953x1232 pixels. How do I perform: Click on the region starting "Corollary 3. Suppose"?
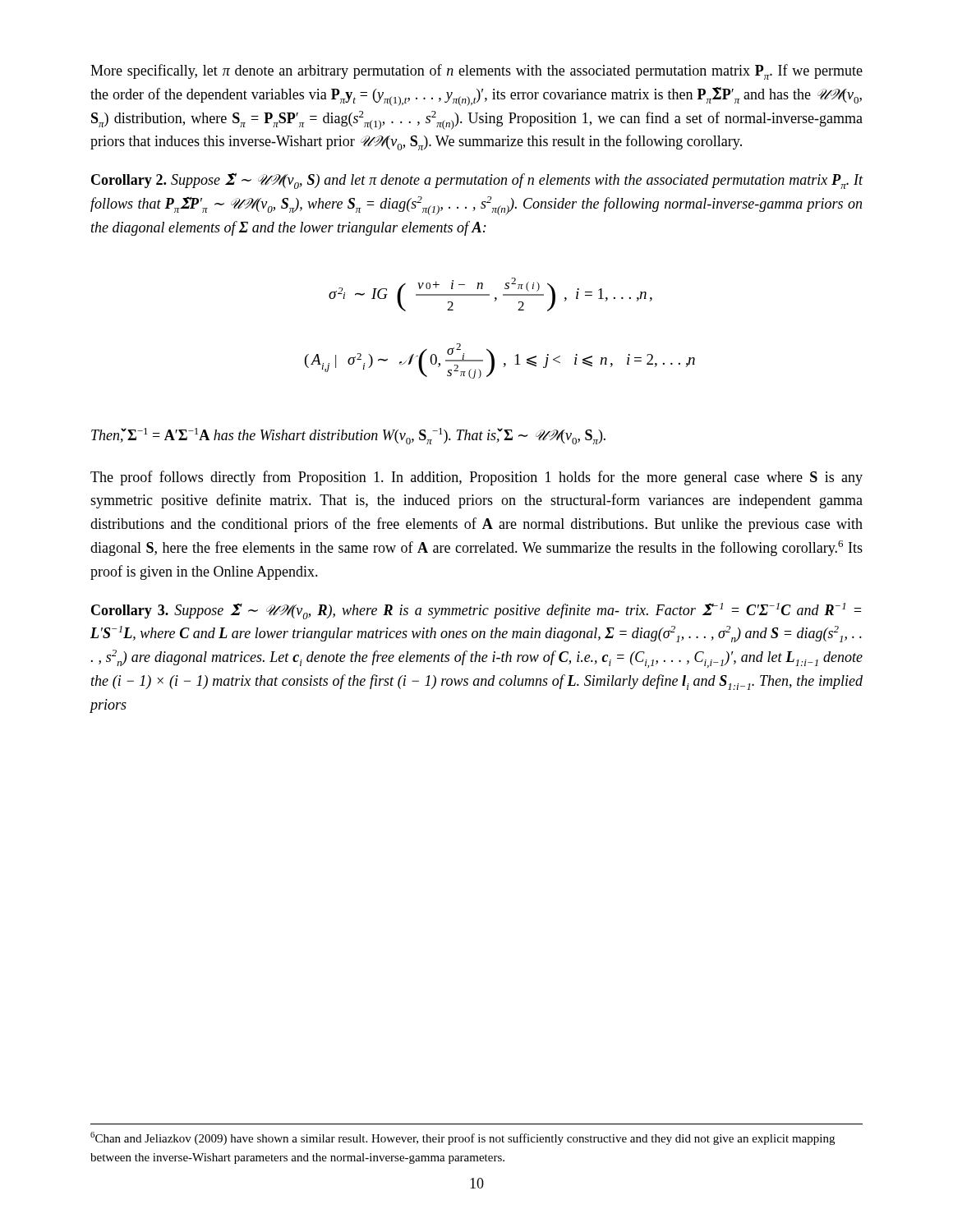(476, 656)
